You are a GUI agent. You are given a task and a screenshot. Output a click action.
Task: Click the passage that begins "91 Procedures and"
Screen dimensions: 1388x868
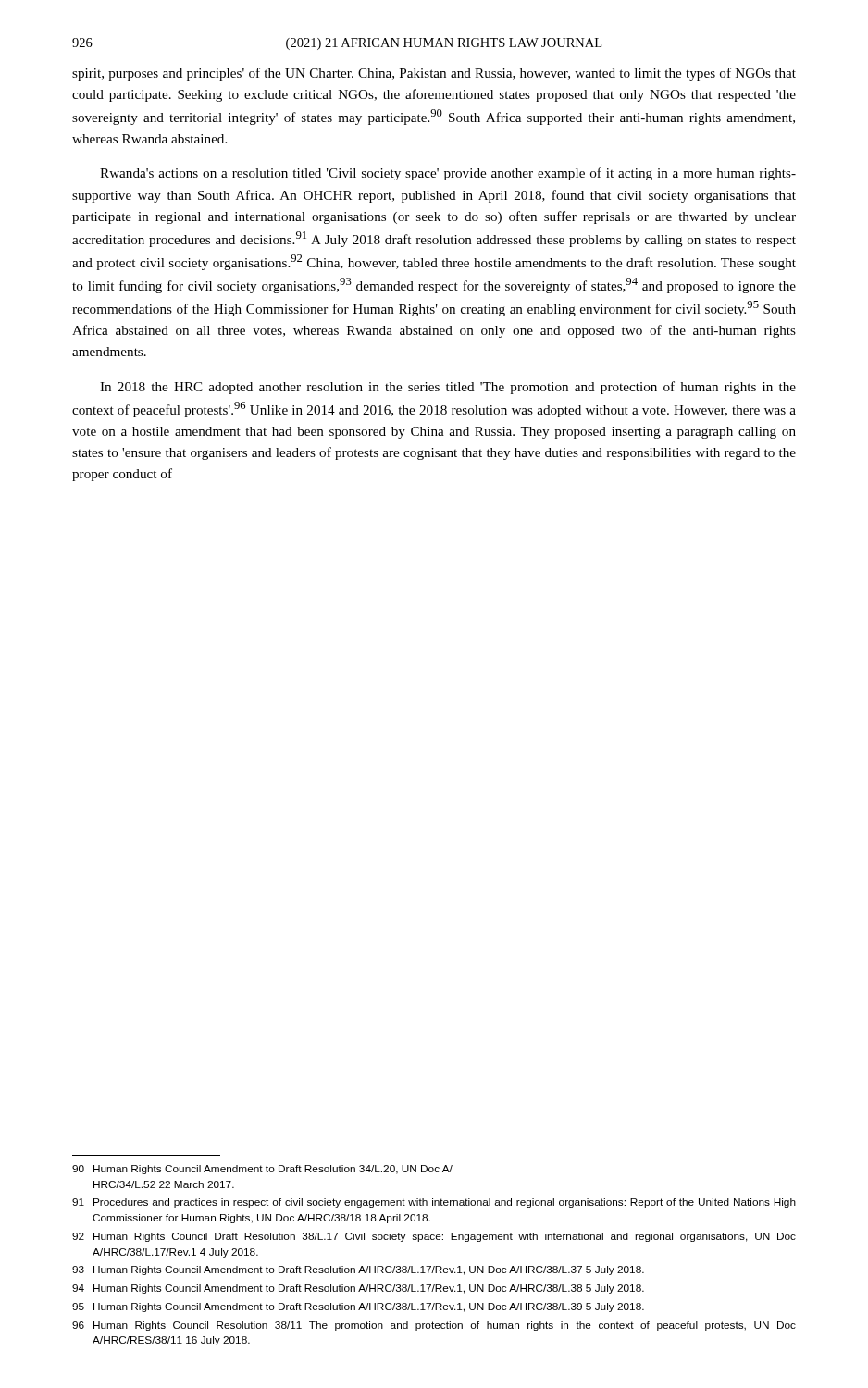click(434, 1210)
